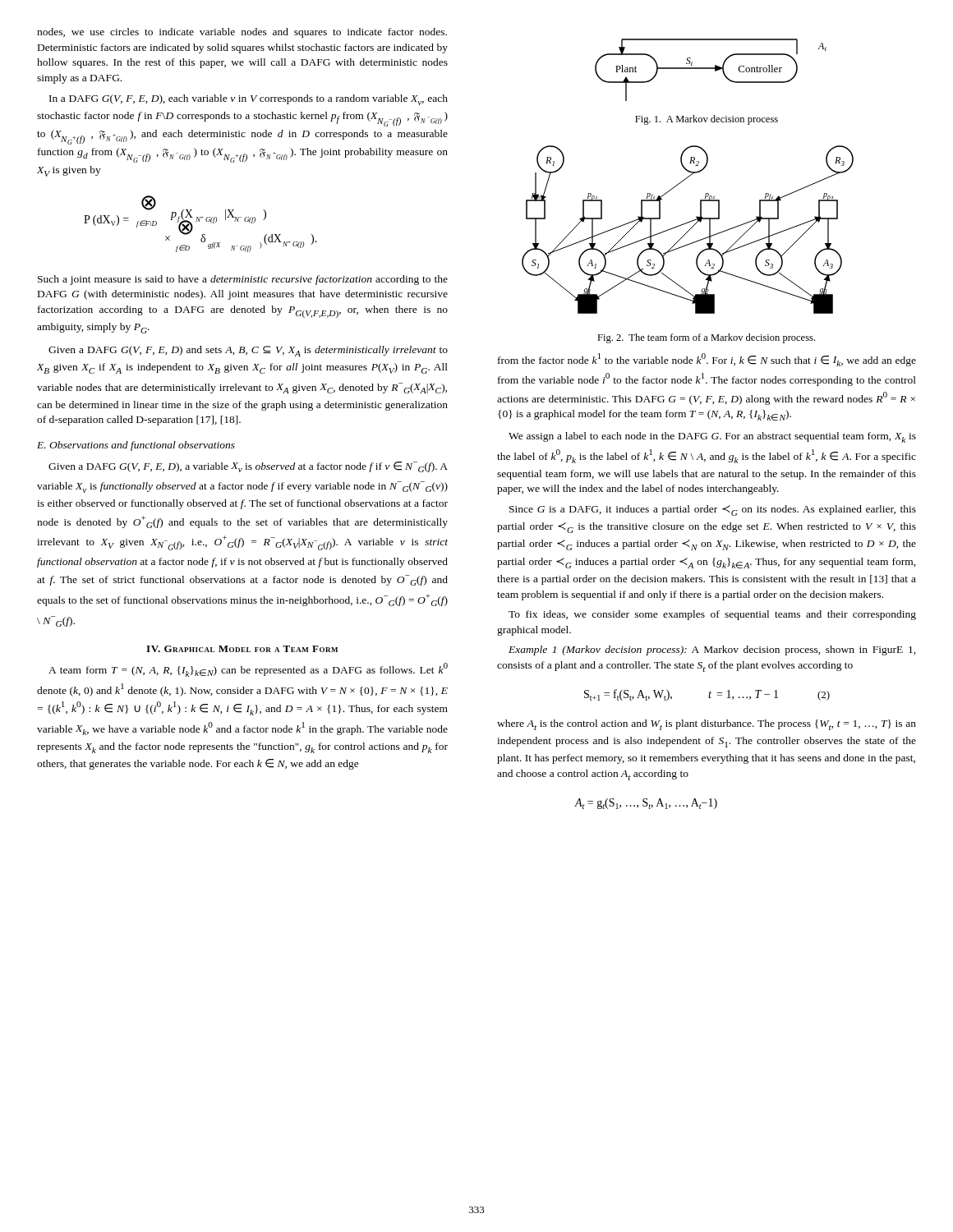Viewport: 953px width, 1232px height.
Task: Click on the passage starting "from the factor"
Action: 707,512
